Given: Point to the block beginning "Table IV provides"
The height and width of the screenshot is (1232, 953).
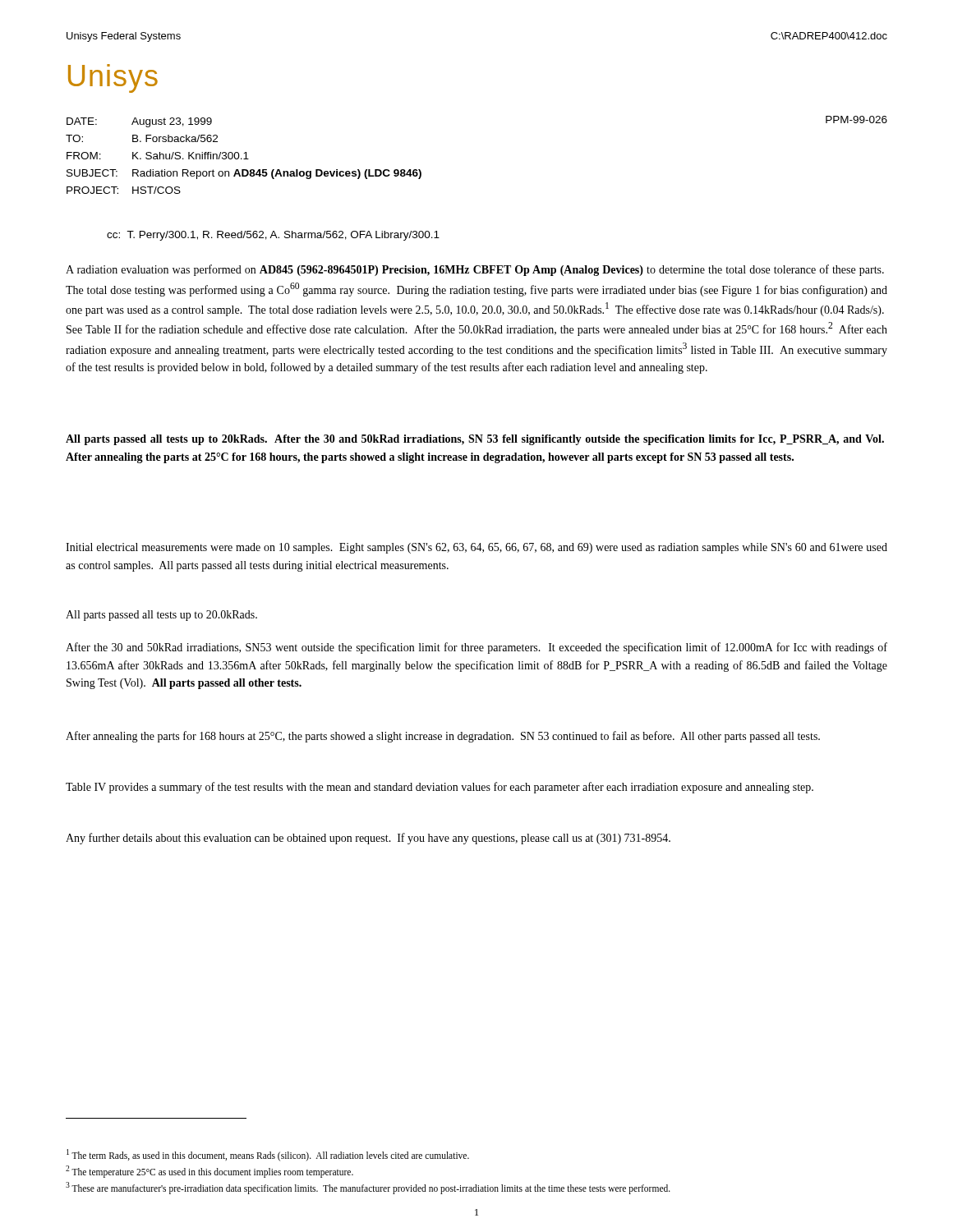Looking at the screenshot, I should pyautogui.click(x=440, y=787).
